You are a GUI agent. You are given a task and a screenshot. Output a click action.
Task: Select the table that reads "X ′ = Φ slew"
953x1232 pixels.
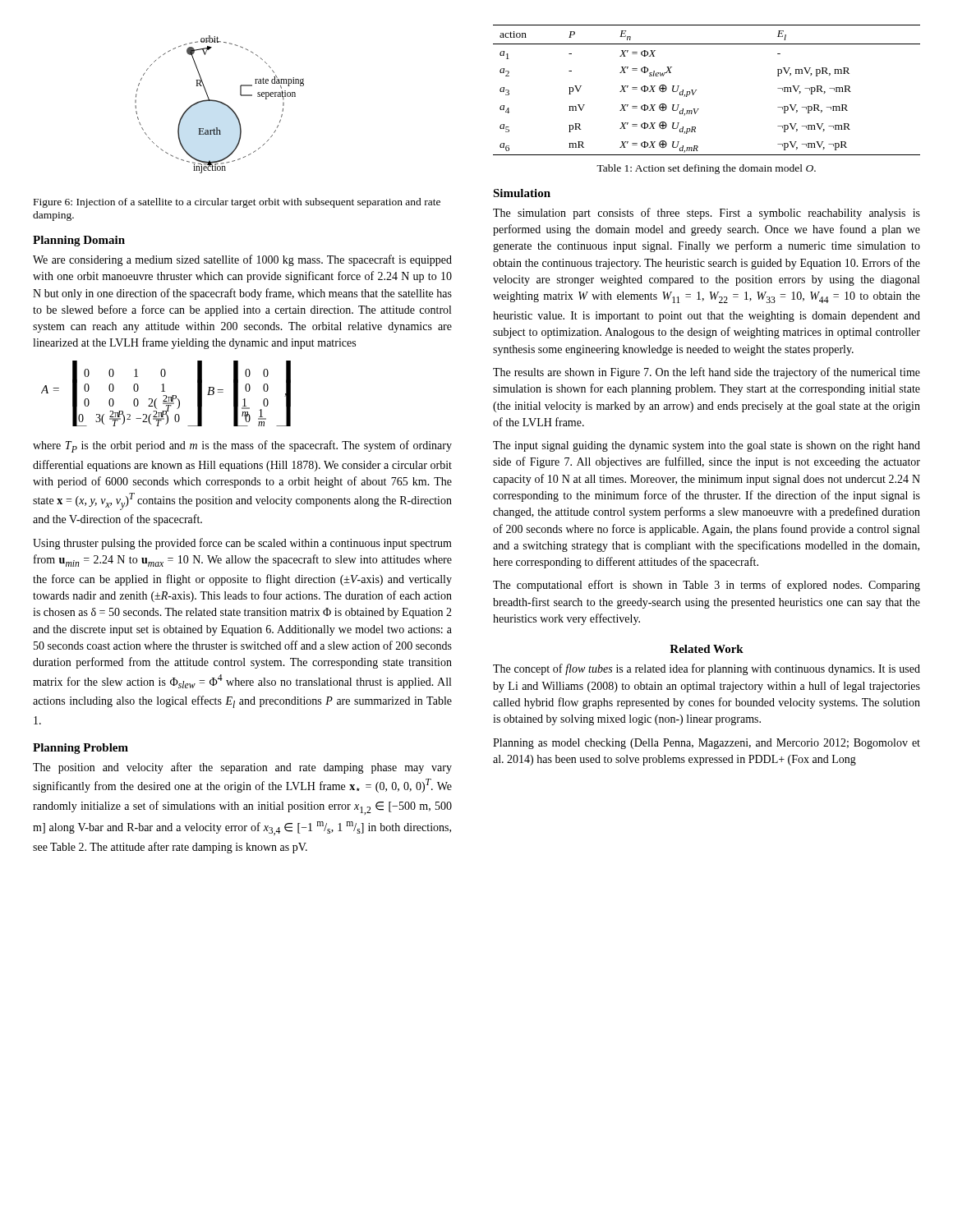707,90
